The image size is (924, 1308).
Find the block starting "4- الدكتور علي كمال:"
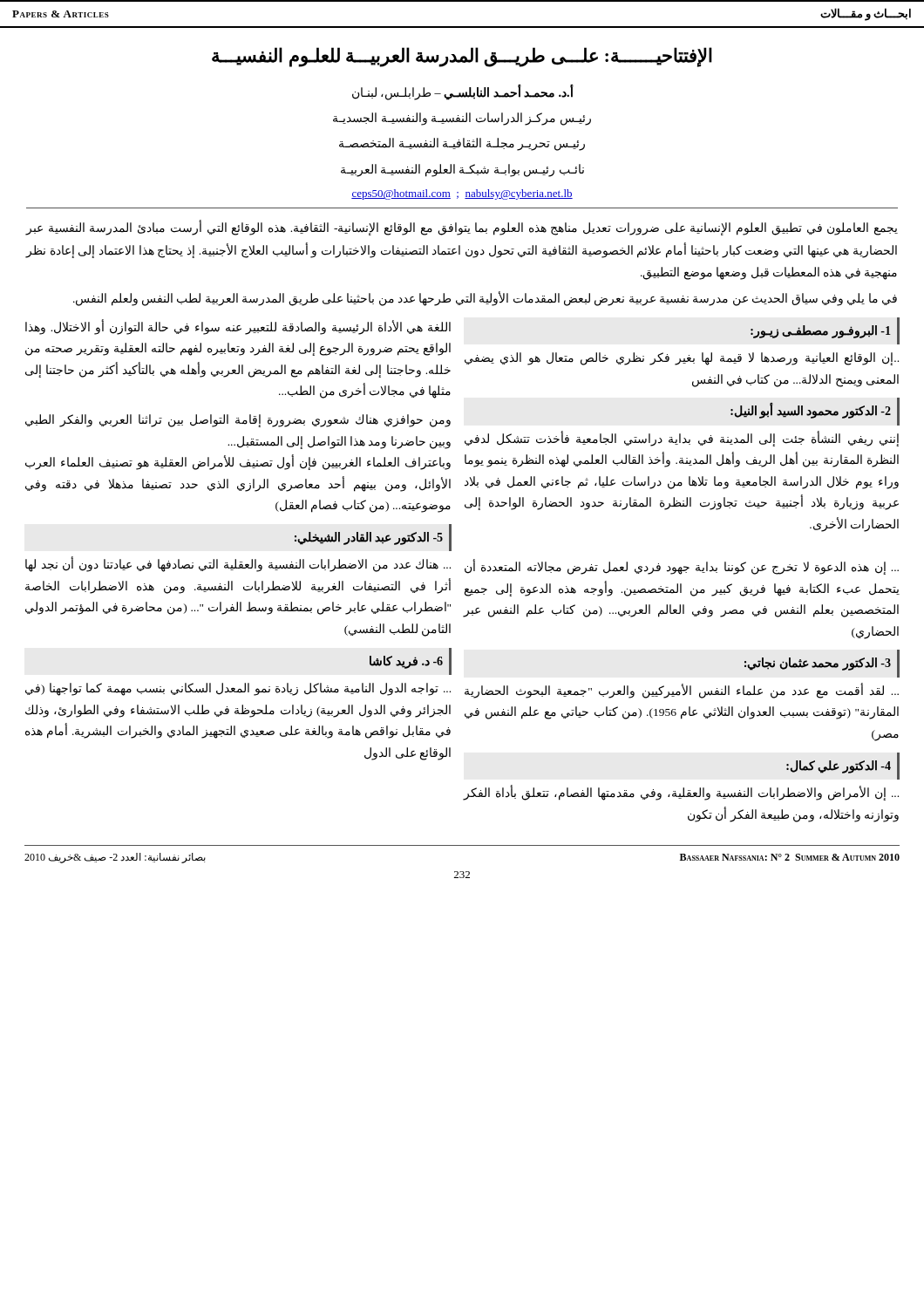coord(838,766)
